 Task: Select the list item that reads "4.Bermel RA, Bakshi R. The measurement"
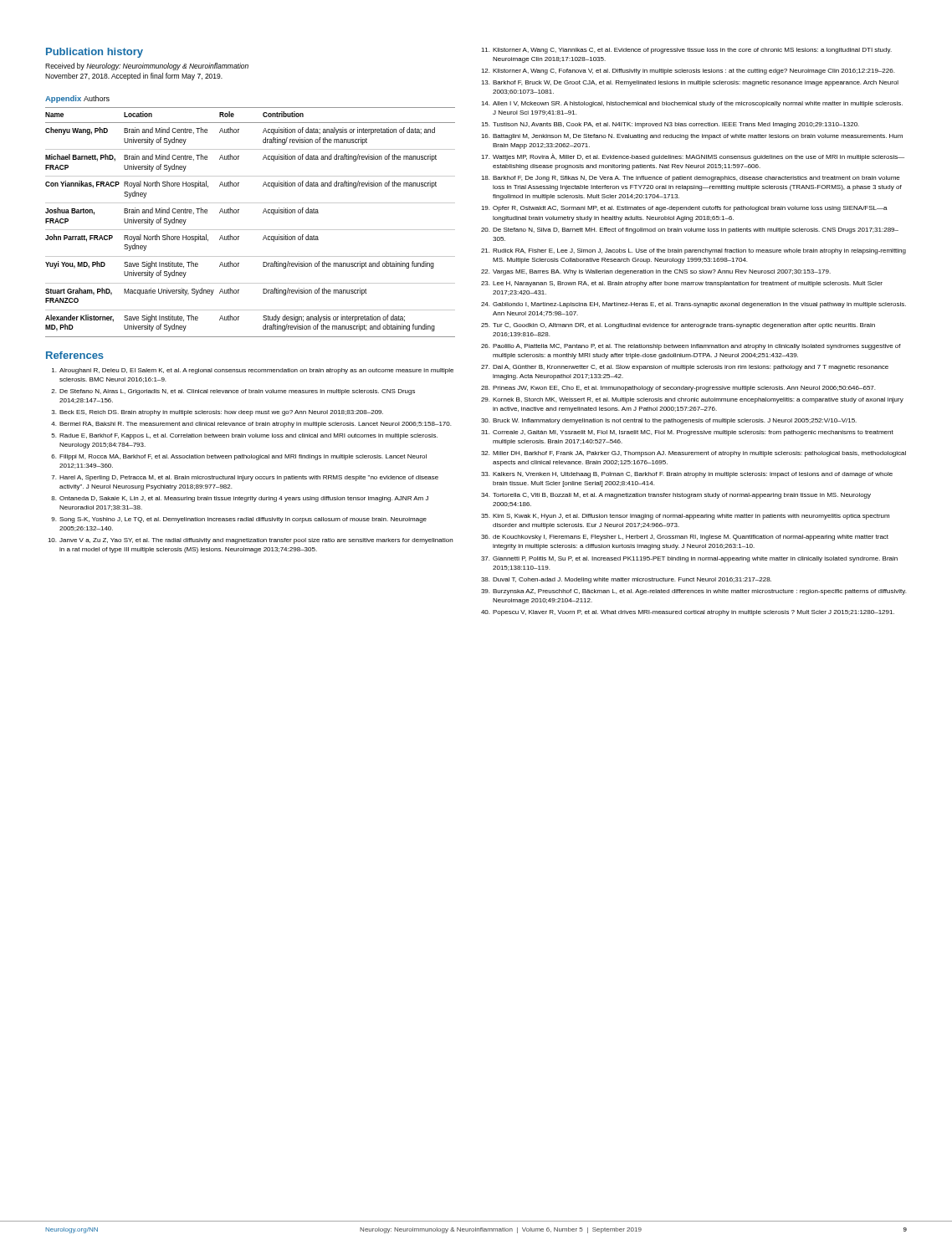click(250, 424)
